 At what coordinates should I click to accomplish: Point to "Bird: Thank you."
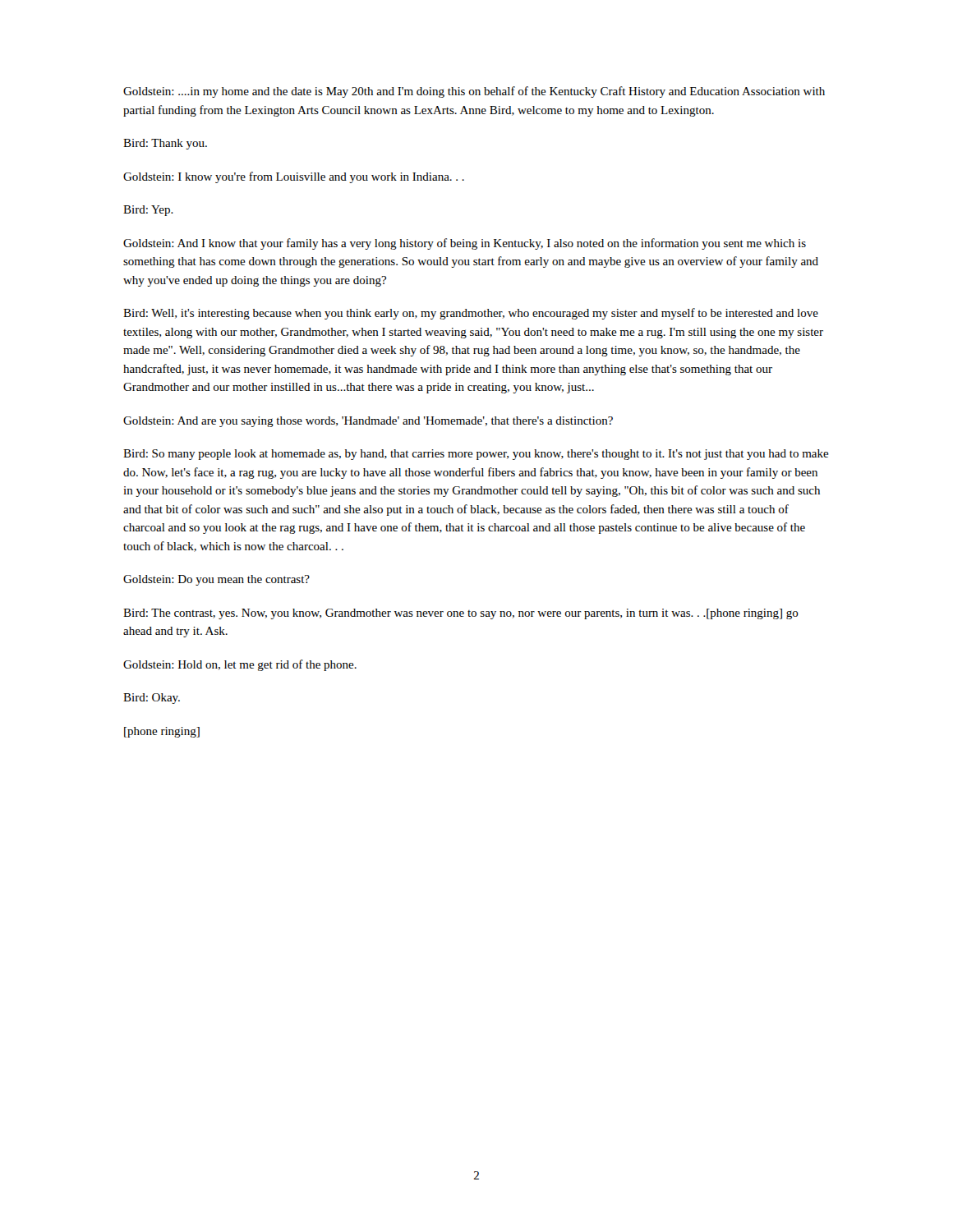[165, 143]
